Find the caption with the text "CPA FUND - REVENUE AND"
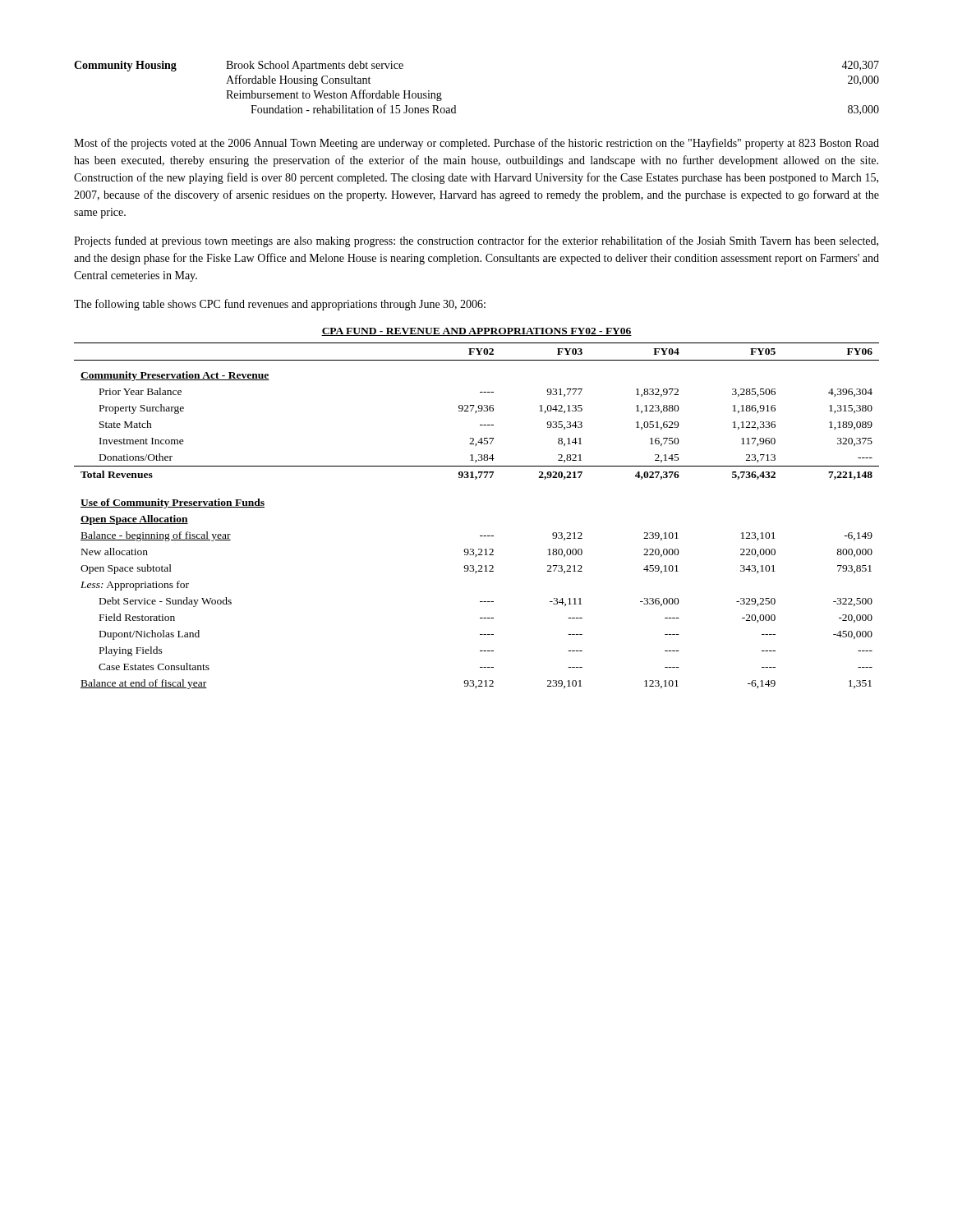 point(476,331)
